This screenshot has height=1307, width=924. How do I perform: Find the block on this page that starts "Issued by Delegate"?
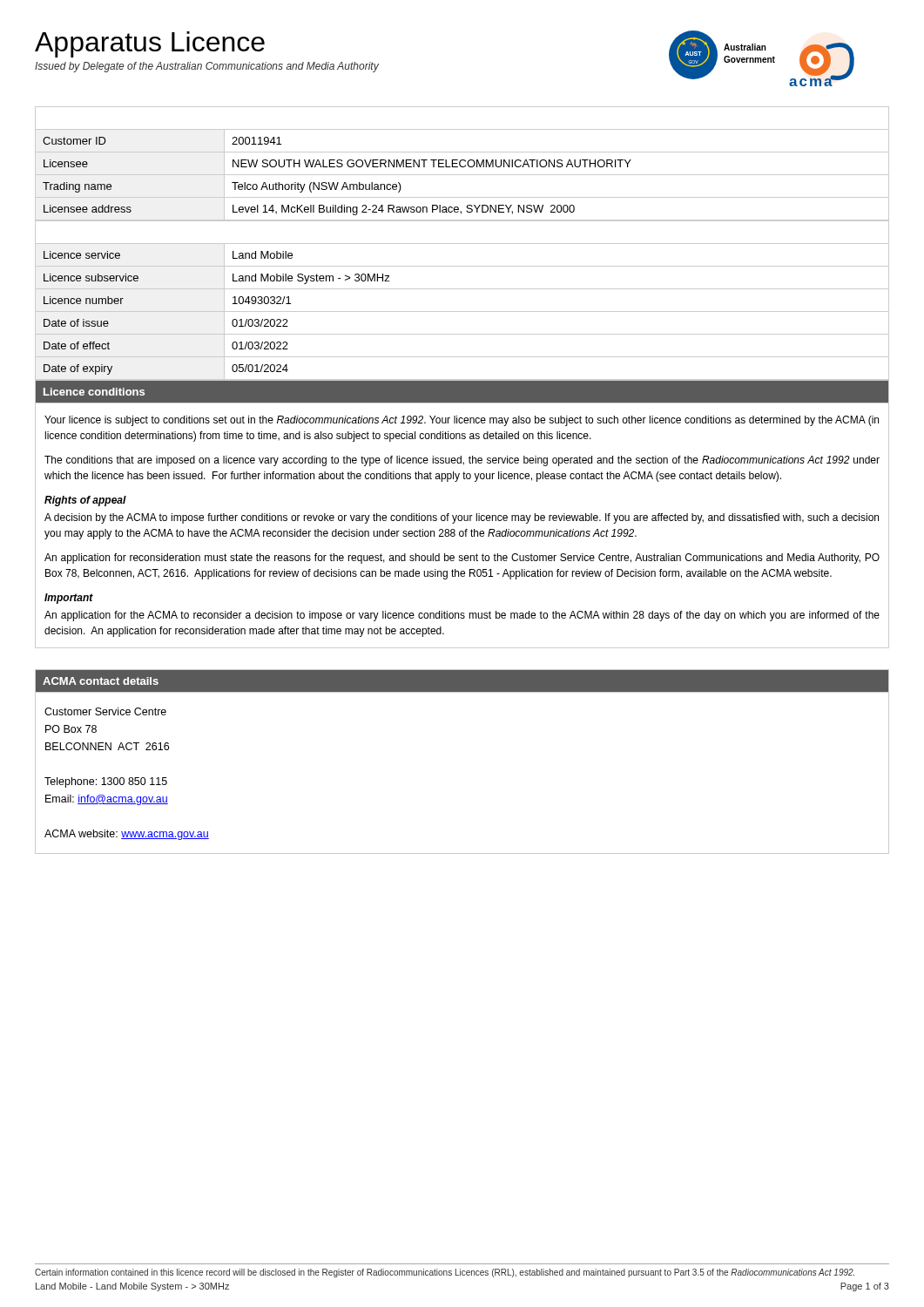click(207, 66)
